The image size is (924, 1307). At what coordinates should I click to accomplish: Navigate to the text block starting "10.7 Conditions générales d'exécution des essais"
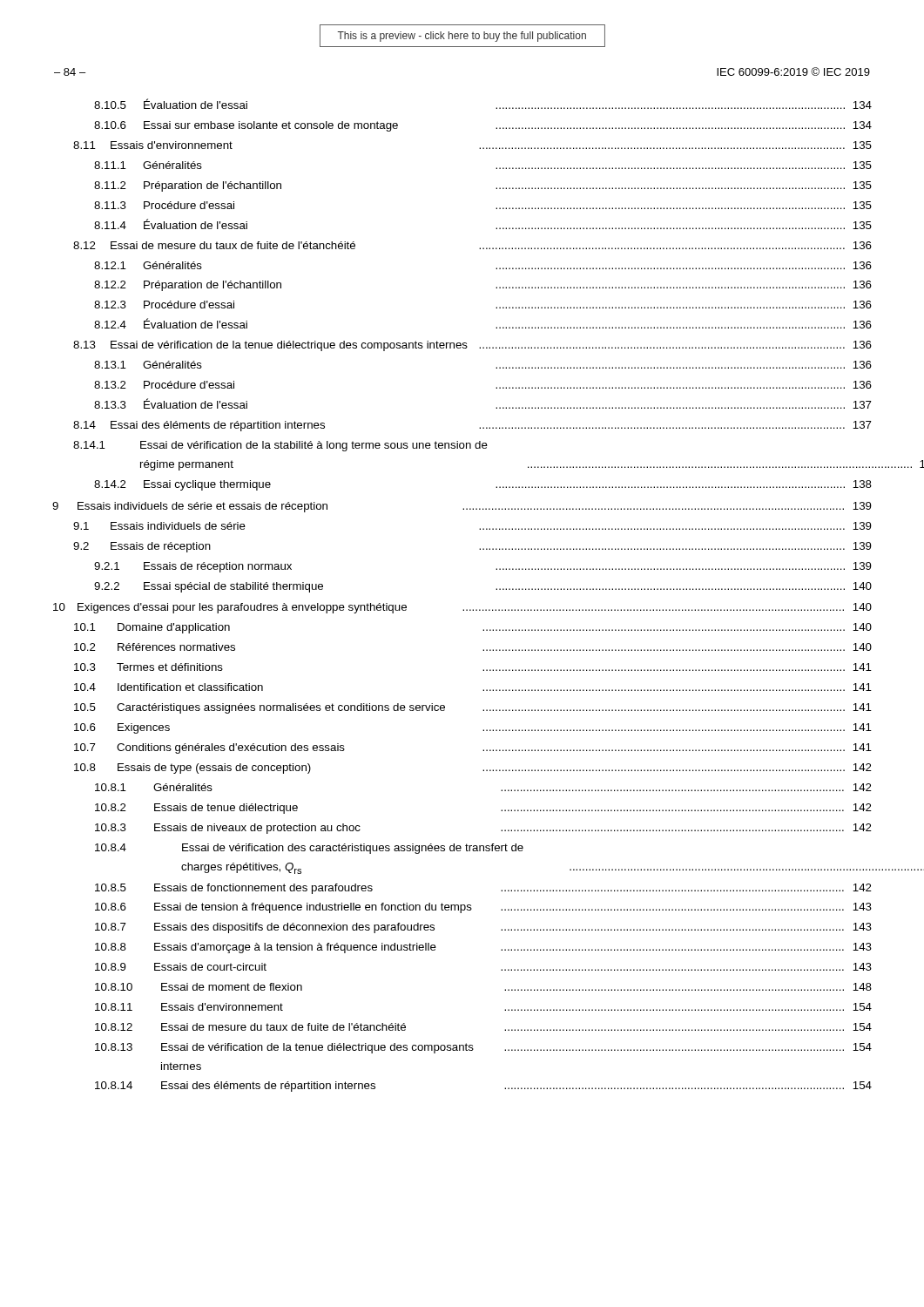point(472,748)
